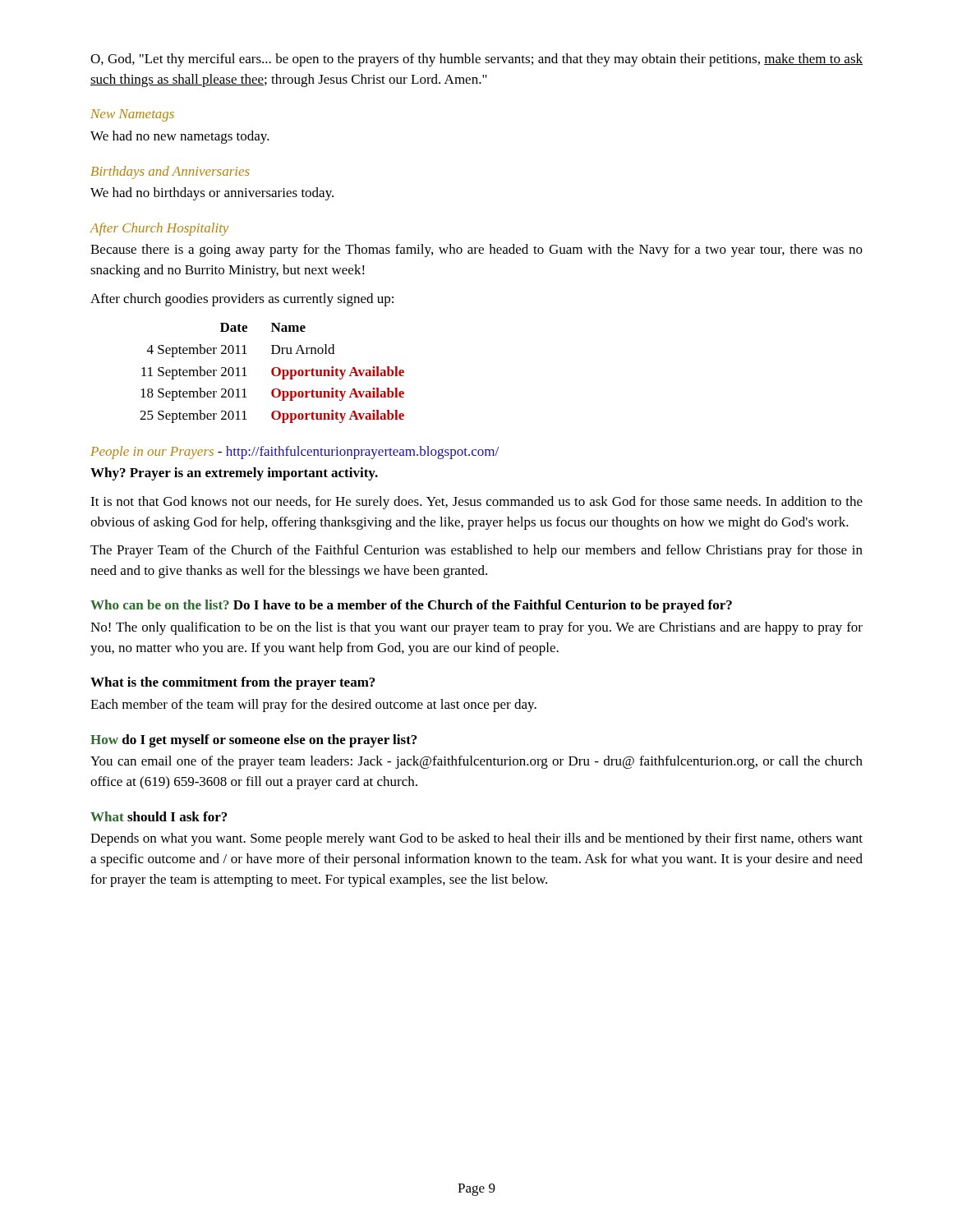Find "New Nametags" on this page
Viewport: 953px width, 1232px height.
132,114
